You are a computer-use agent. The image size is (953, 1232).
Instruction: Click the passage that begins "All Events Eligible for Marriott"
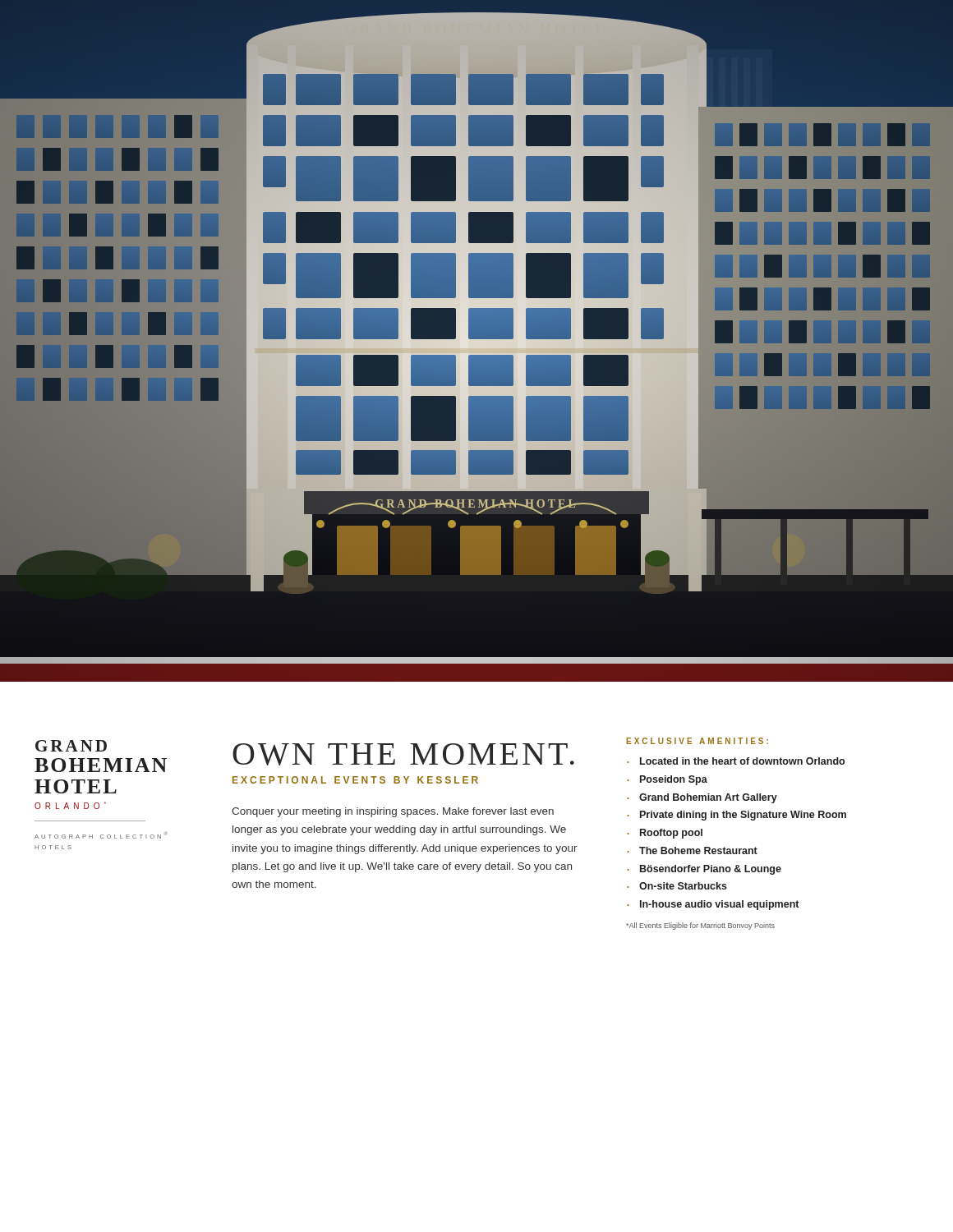click(700, 925)
